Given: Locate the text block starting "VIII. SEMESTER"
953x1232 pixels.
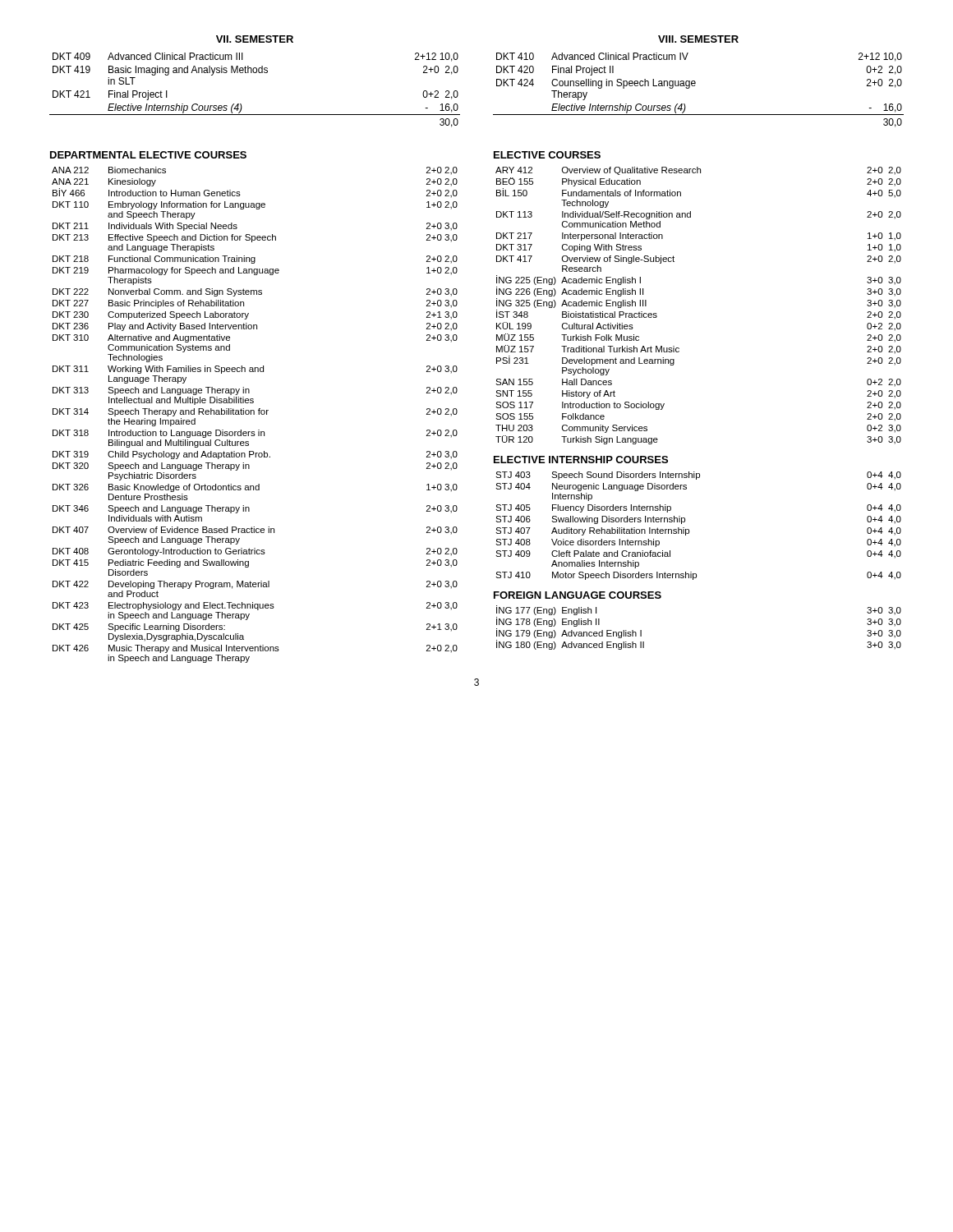Looking at the screenshot, I should (698, 39).
